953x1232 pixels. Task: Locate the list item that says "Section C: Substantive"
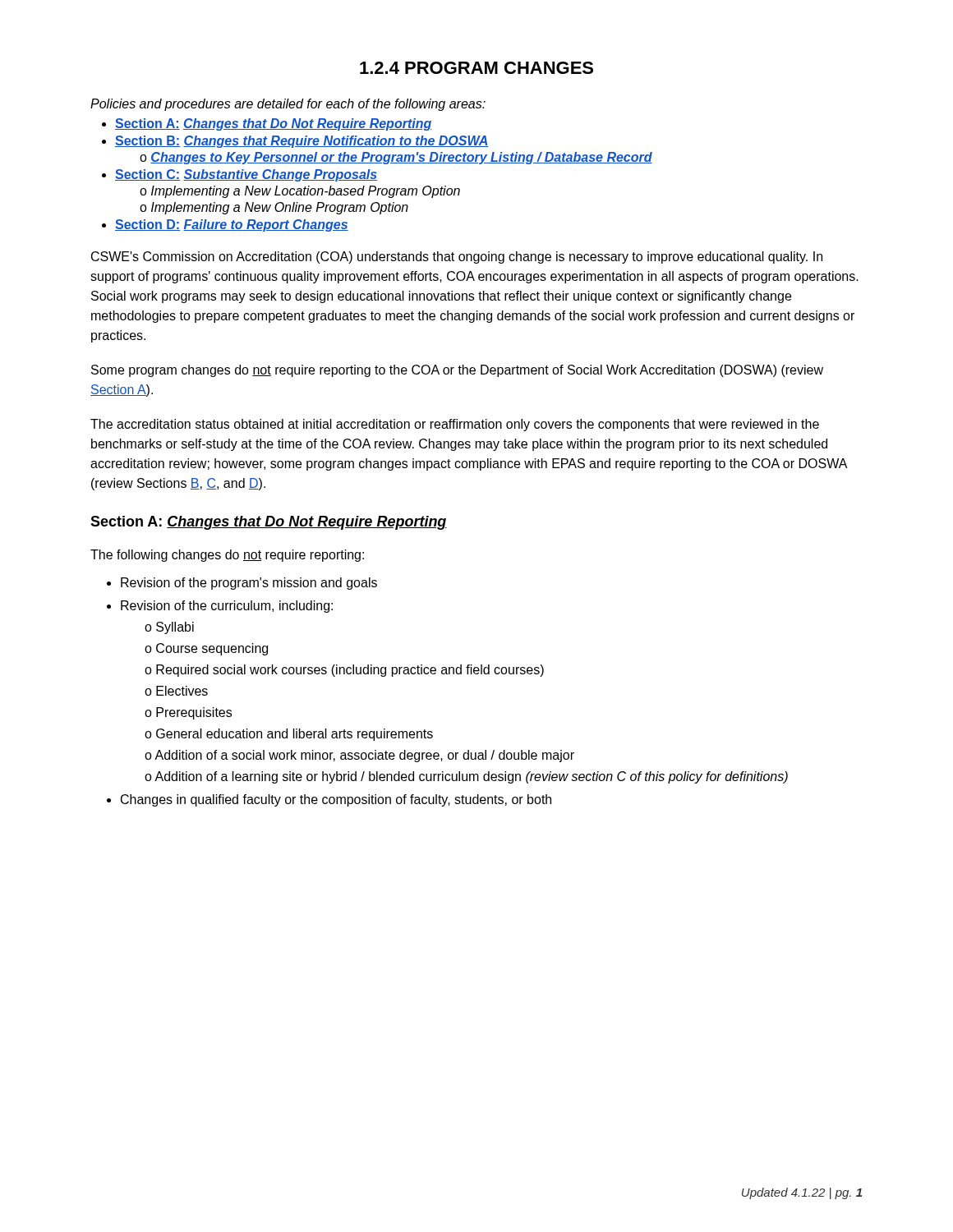[246, 175]
